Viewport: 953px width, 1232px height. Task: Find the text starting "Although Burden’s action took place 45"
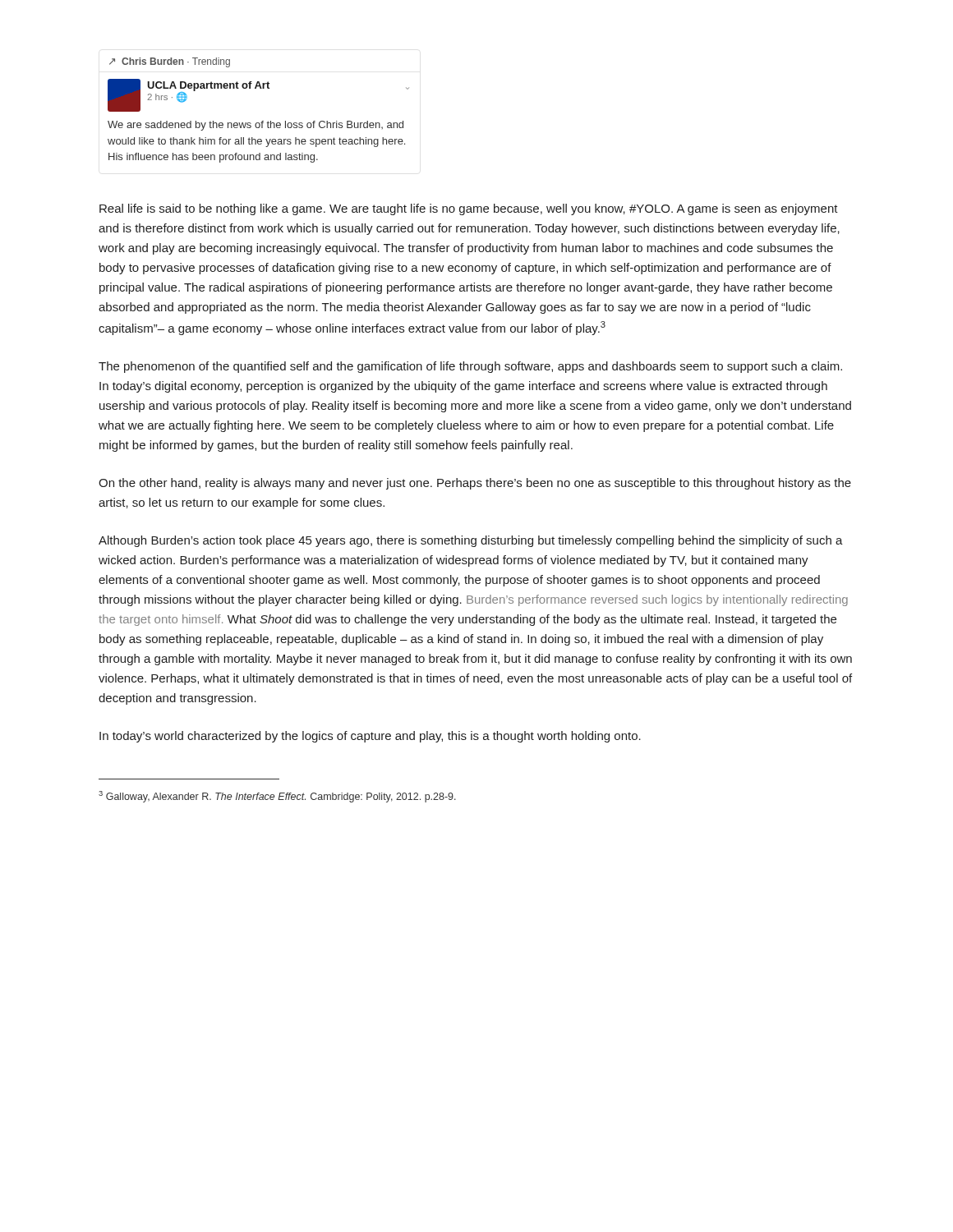coord(476,618)
